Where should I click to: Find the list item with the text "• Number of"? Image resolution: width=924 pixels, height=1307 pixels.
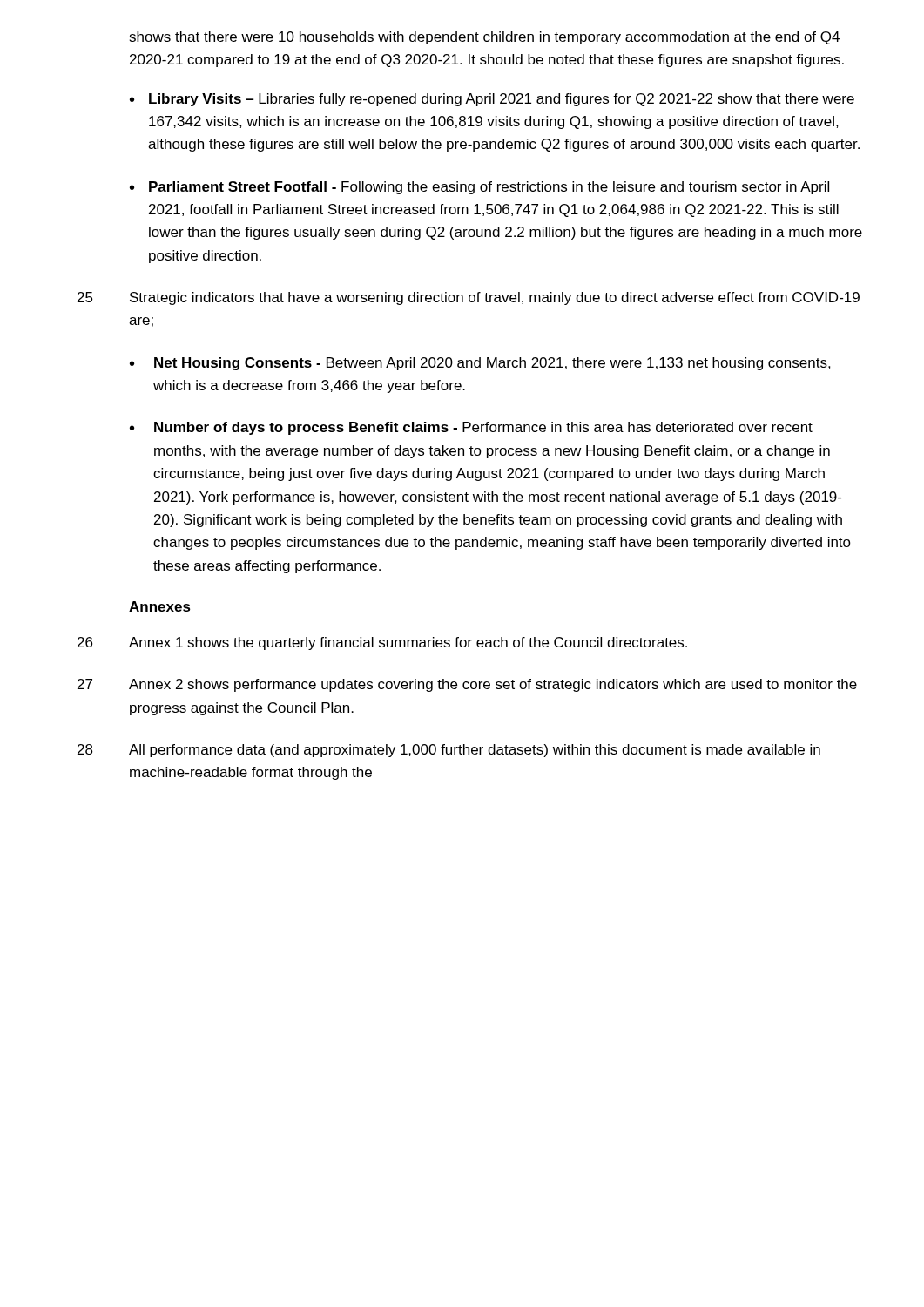[497, 497]
